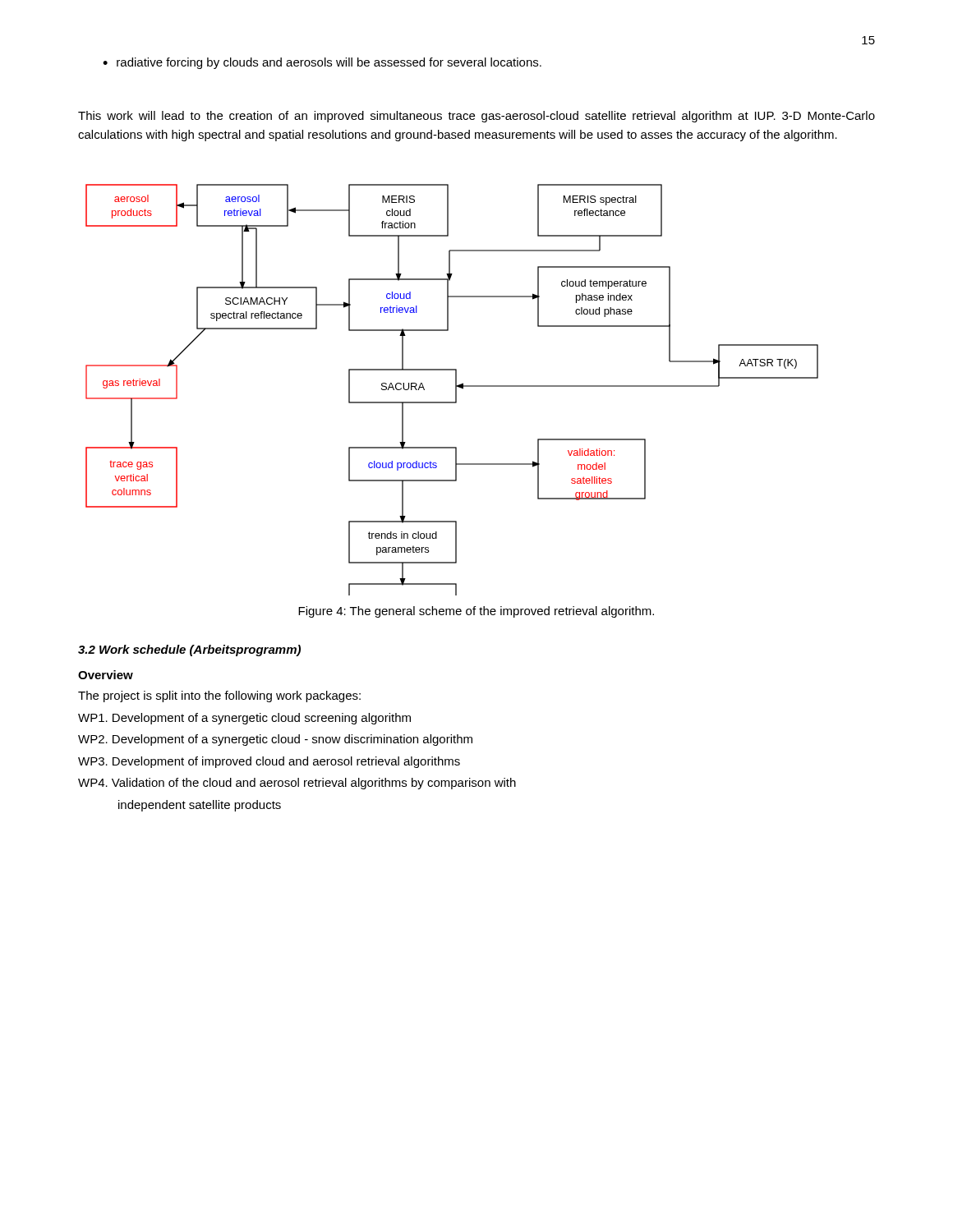Screen dimensions: 1232x953
Task: Locate the list item that says "WP3. Development of improved cloud and aerosol"
Action: pyautogui.click(x=269, y=761)
